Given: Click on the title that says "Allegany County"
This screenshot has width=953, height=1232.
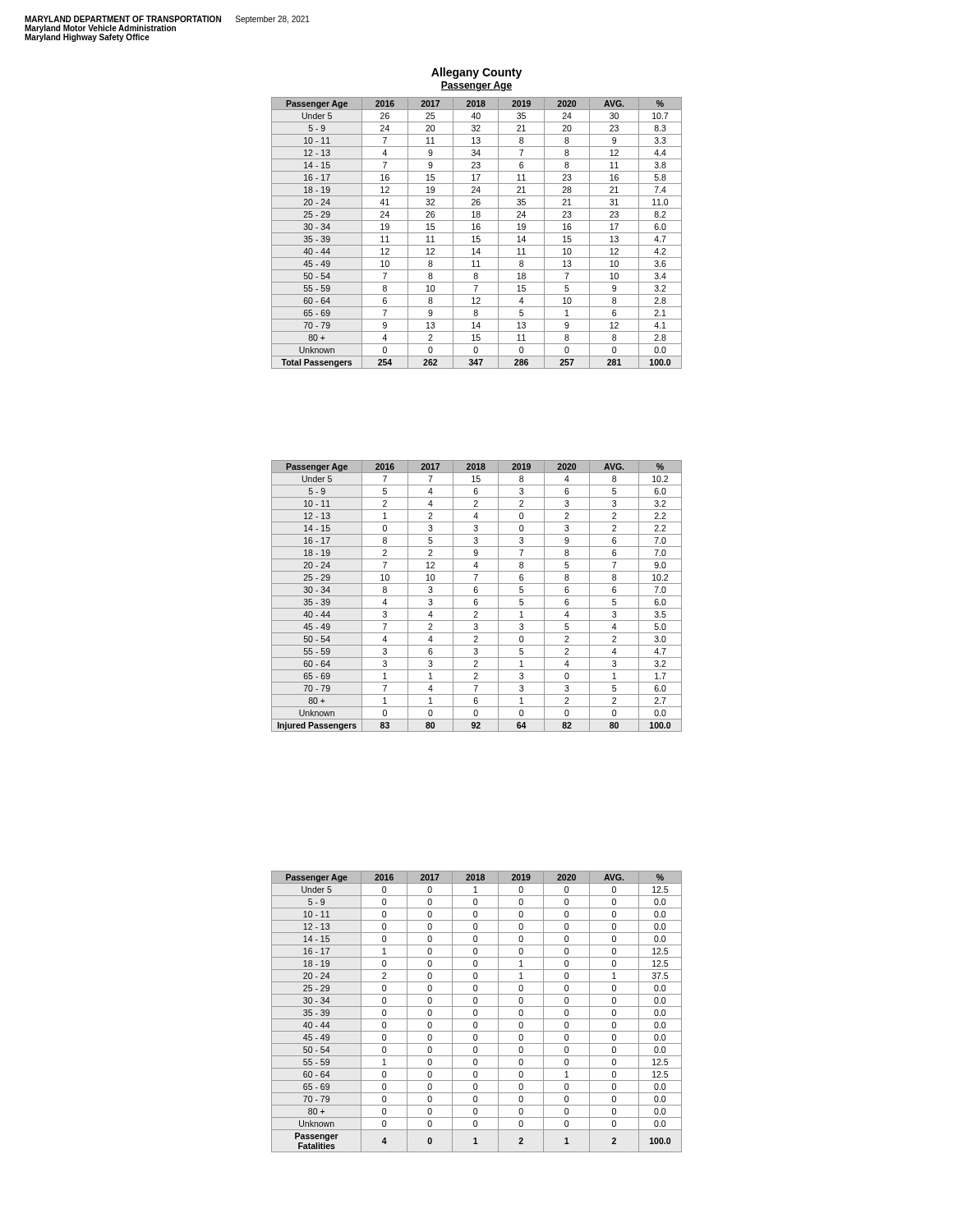Looking at the screenshot, I should click(476, 72).
